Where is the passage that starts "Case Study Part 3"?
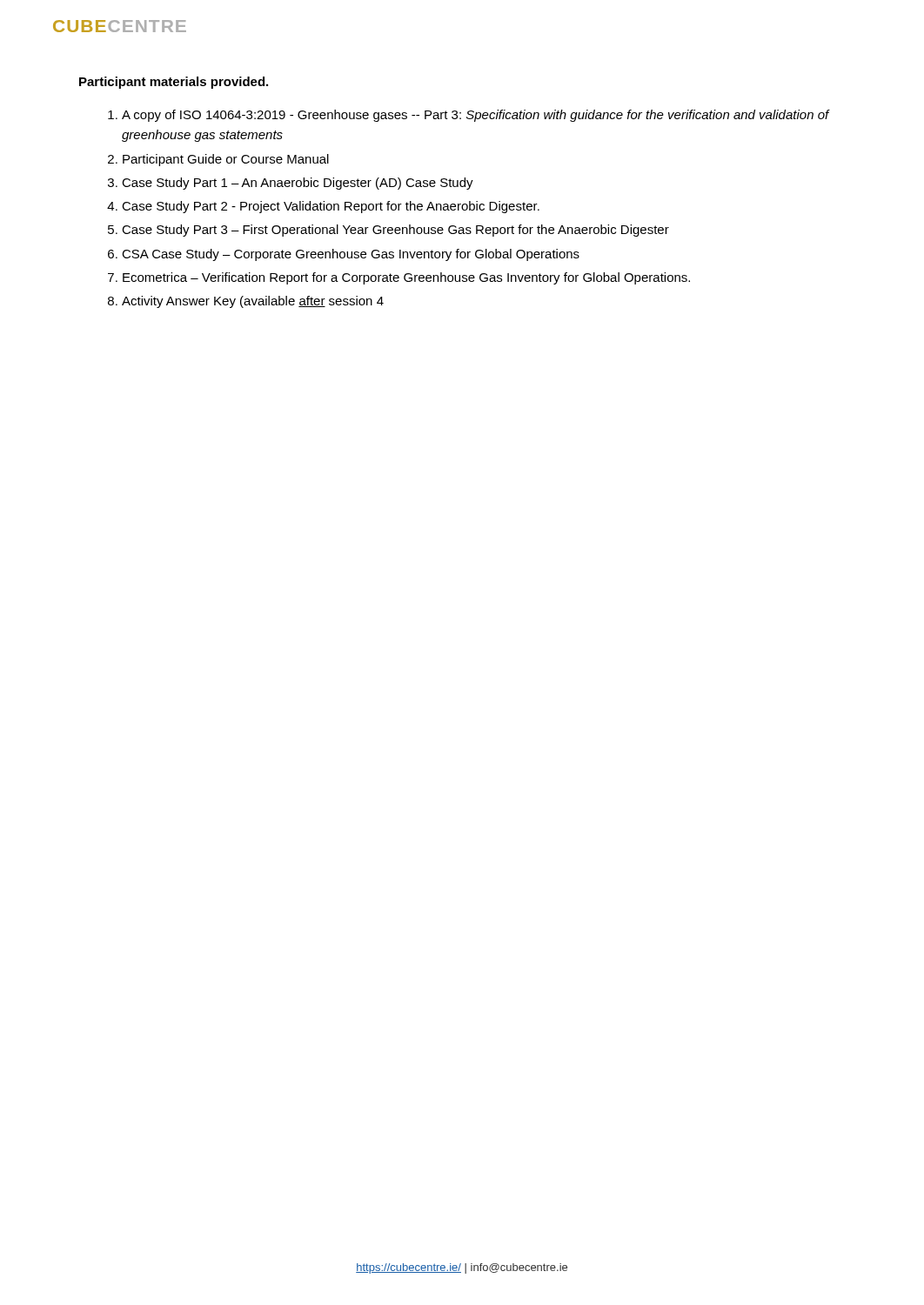Image resolution: width=924 pixels, height=1305 pixels. click(x=395, y=229)
